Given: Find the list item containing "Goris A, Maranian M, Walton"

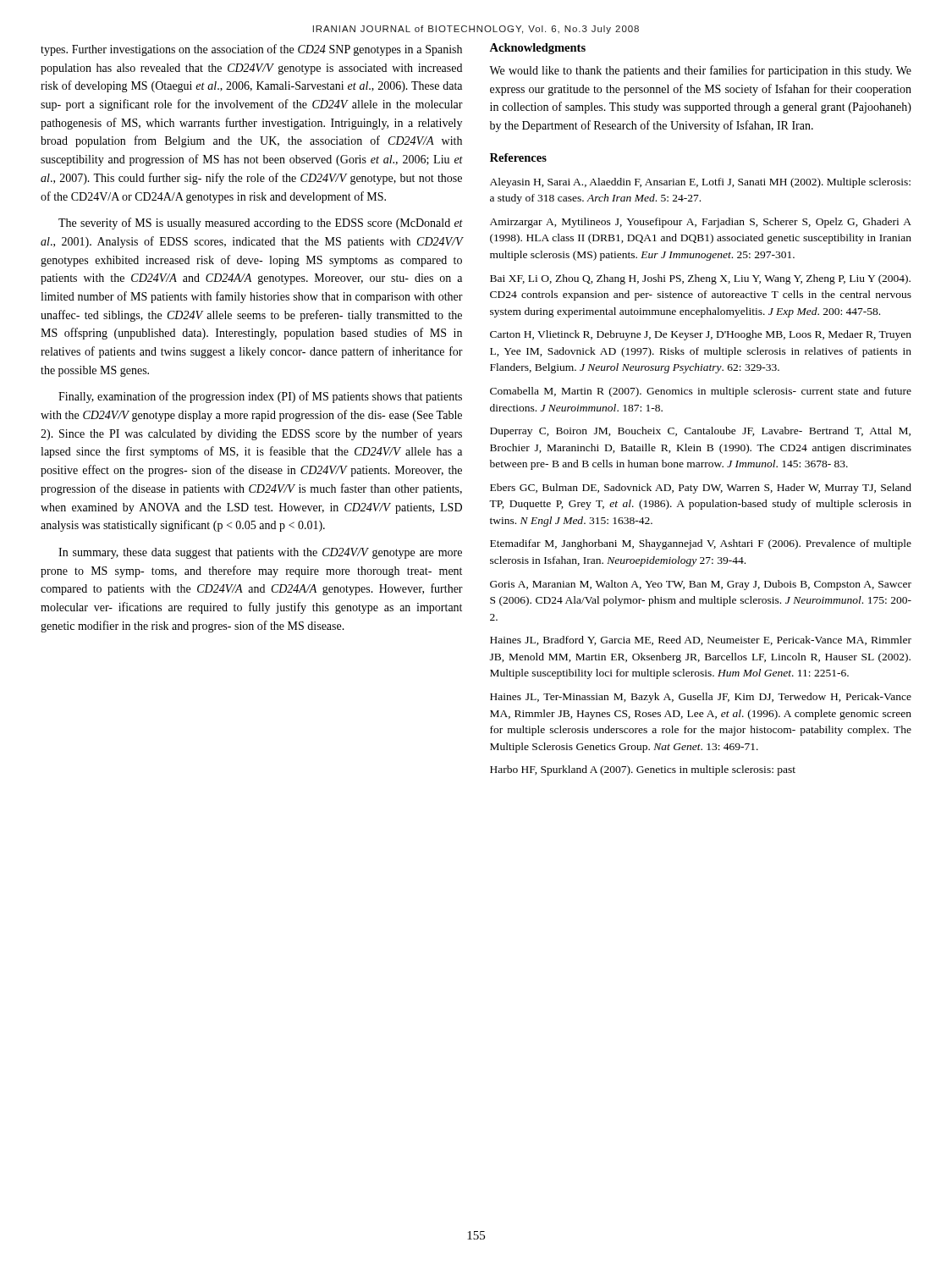Looking at the screenshot, I should click(700, 600).
